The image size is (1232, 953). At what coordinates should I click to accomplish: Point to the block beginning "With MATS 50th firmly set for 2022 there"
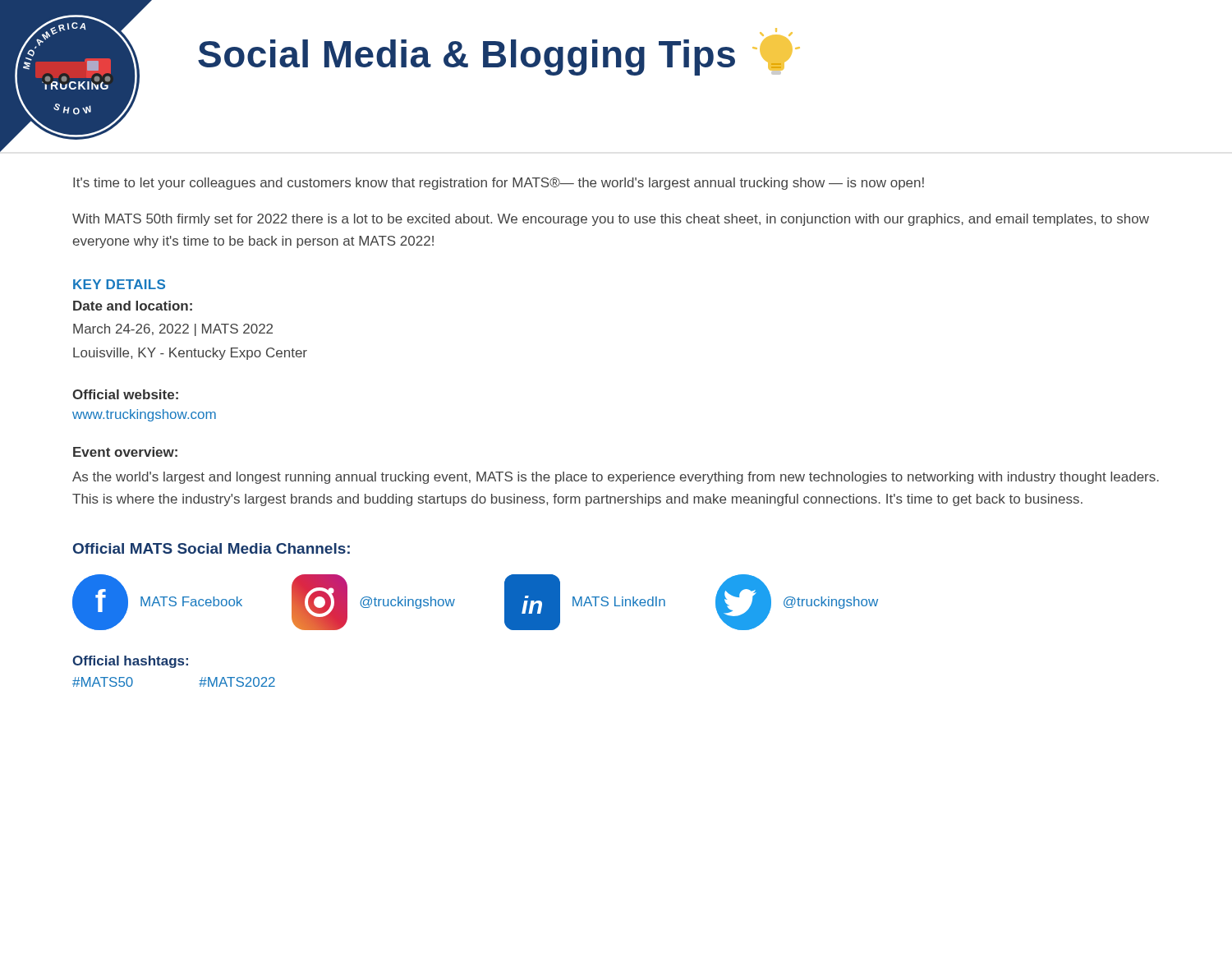(616, 231)
